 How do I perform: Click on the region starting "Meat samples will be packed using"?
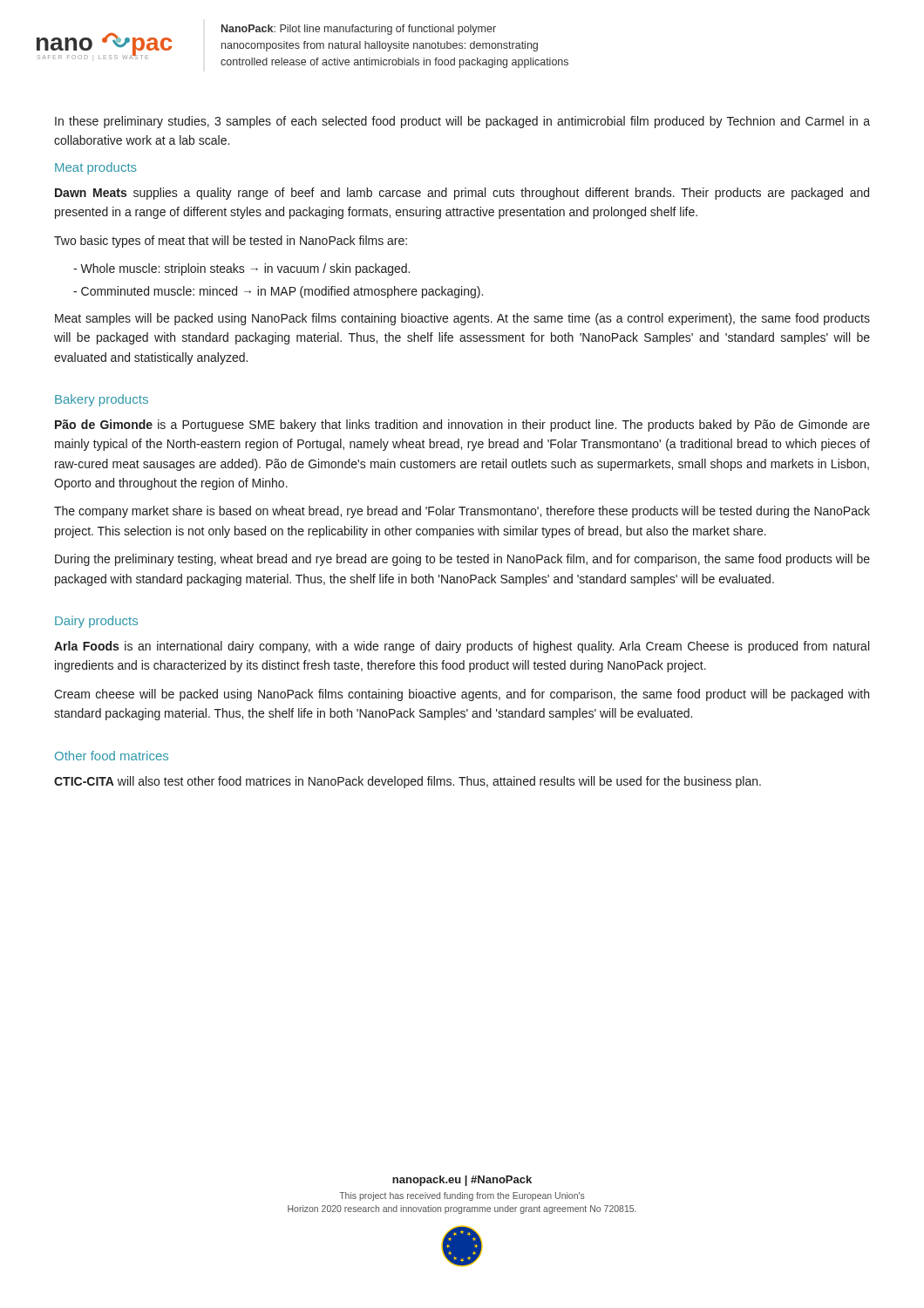pos(462,338)
